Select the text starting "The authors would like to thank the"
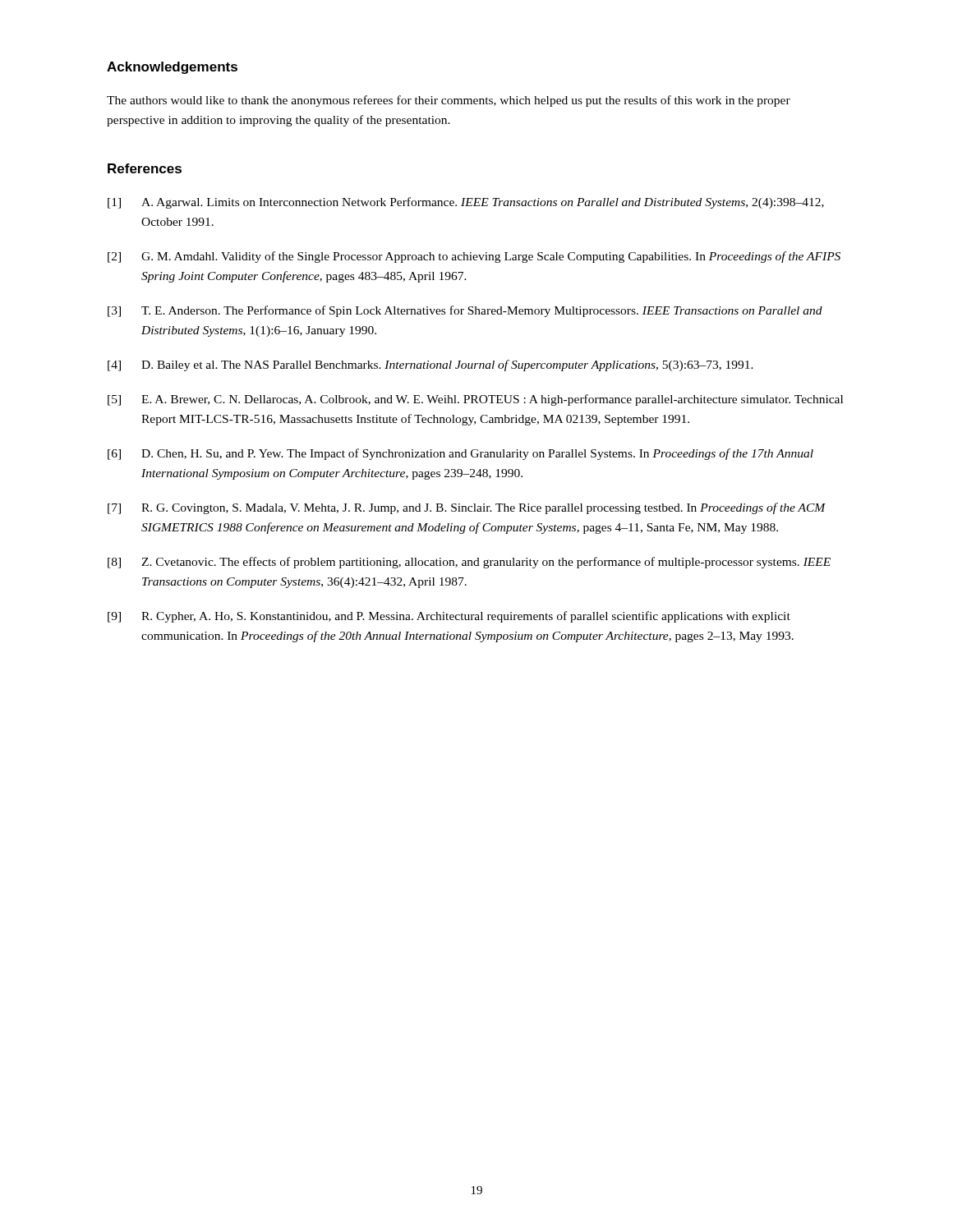This screenshot has width=953, height=1232. pyautogui.click(x=448, y=110)
